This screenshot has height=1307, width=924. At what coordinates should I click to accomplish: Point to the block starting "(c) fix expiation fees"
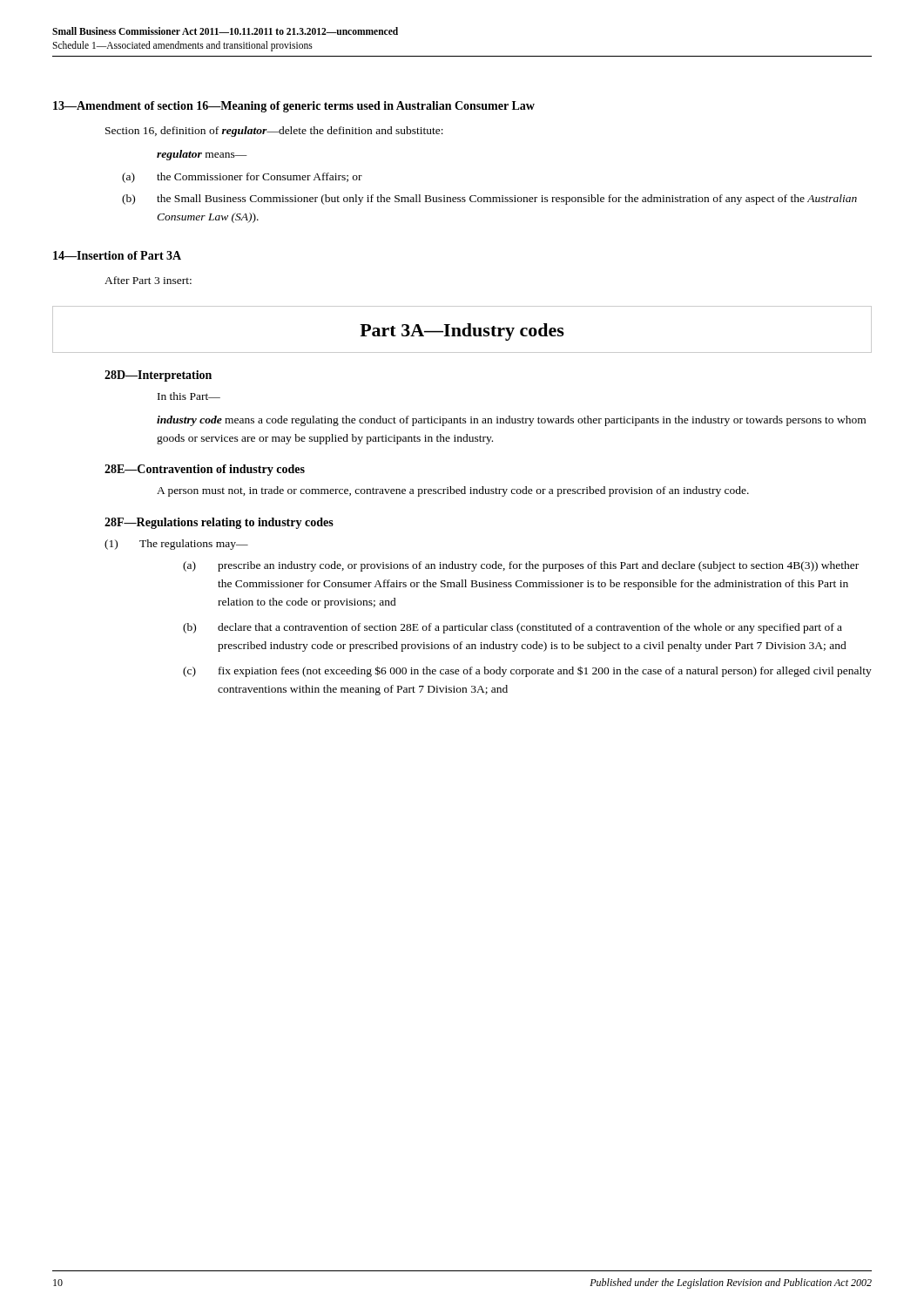coord(462,680)
